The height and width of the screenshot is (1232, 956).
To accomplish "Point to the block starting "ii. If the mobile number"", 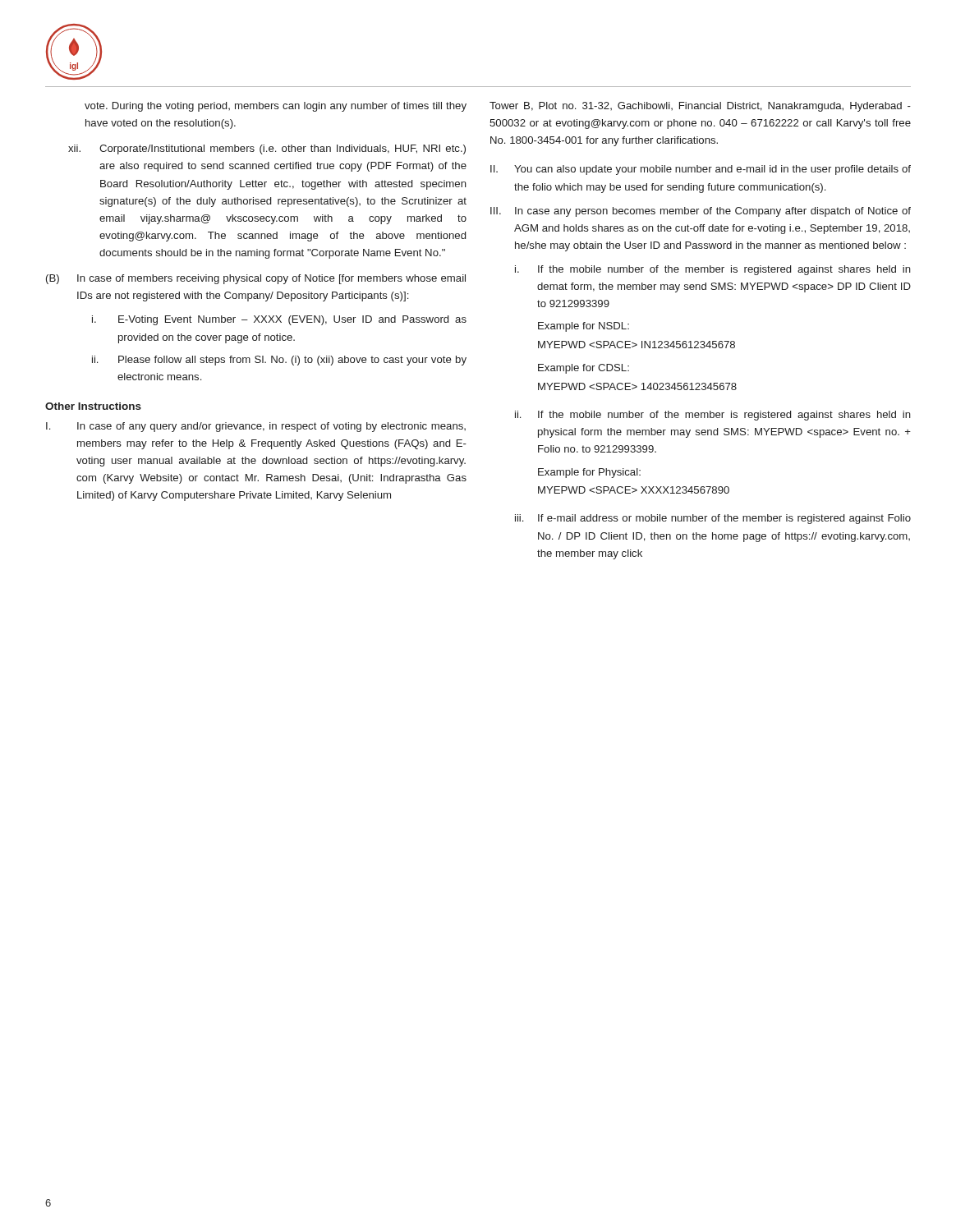I will coord(713,416).
